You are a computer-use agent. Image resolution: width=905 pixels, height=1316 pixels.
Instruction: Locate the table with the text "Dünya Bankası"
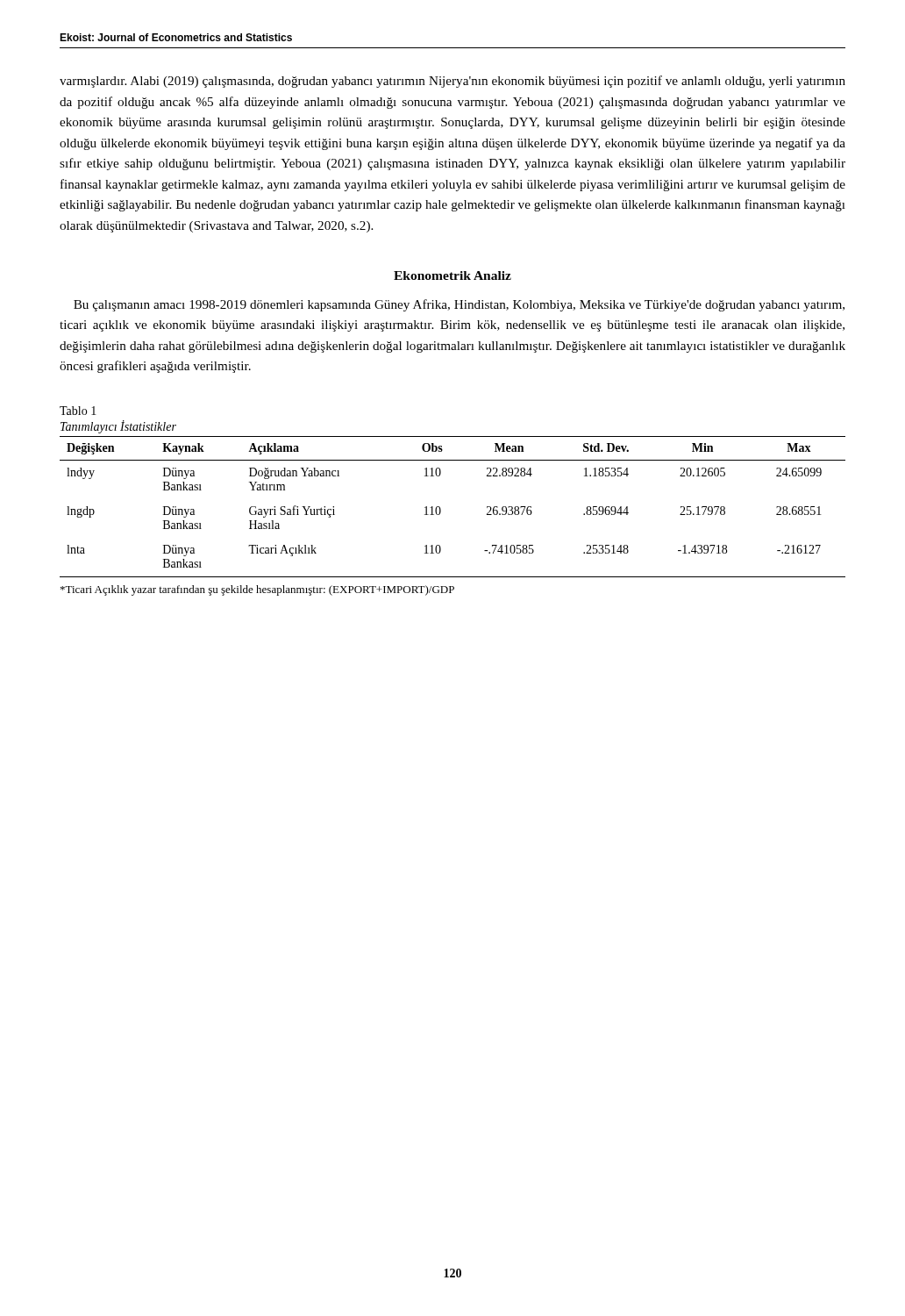pyautogui.click(x=452, y=506)
